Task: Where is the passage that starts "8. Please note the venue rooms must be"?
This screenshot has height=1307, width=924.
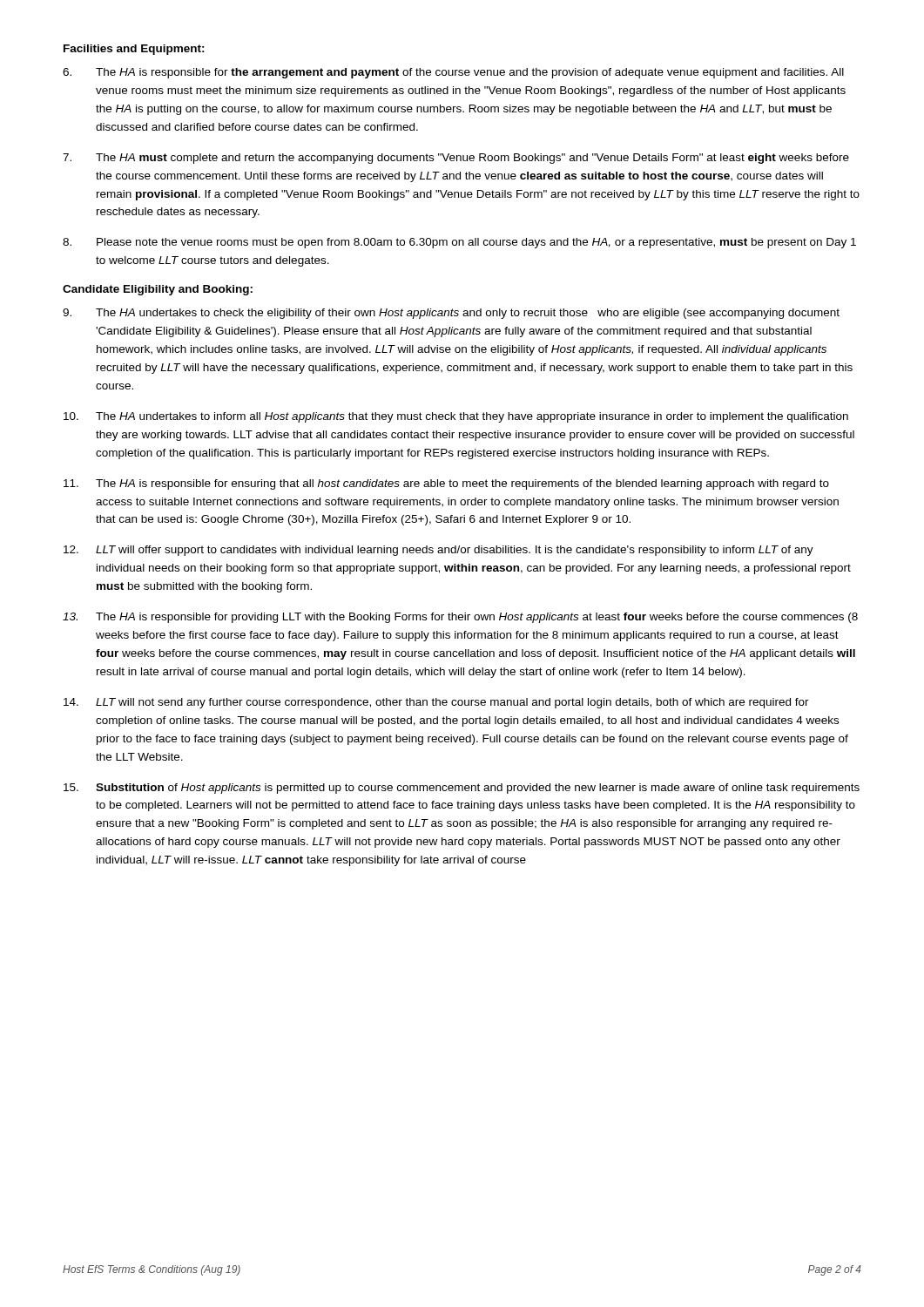Action: tap(462, 252)
